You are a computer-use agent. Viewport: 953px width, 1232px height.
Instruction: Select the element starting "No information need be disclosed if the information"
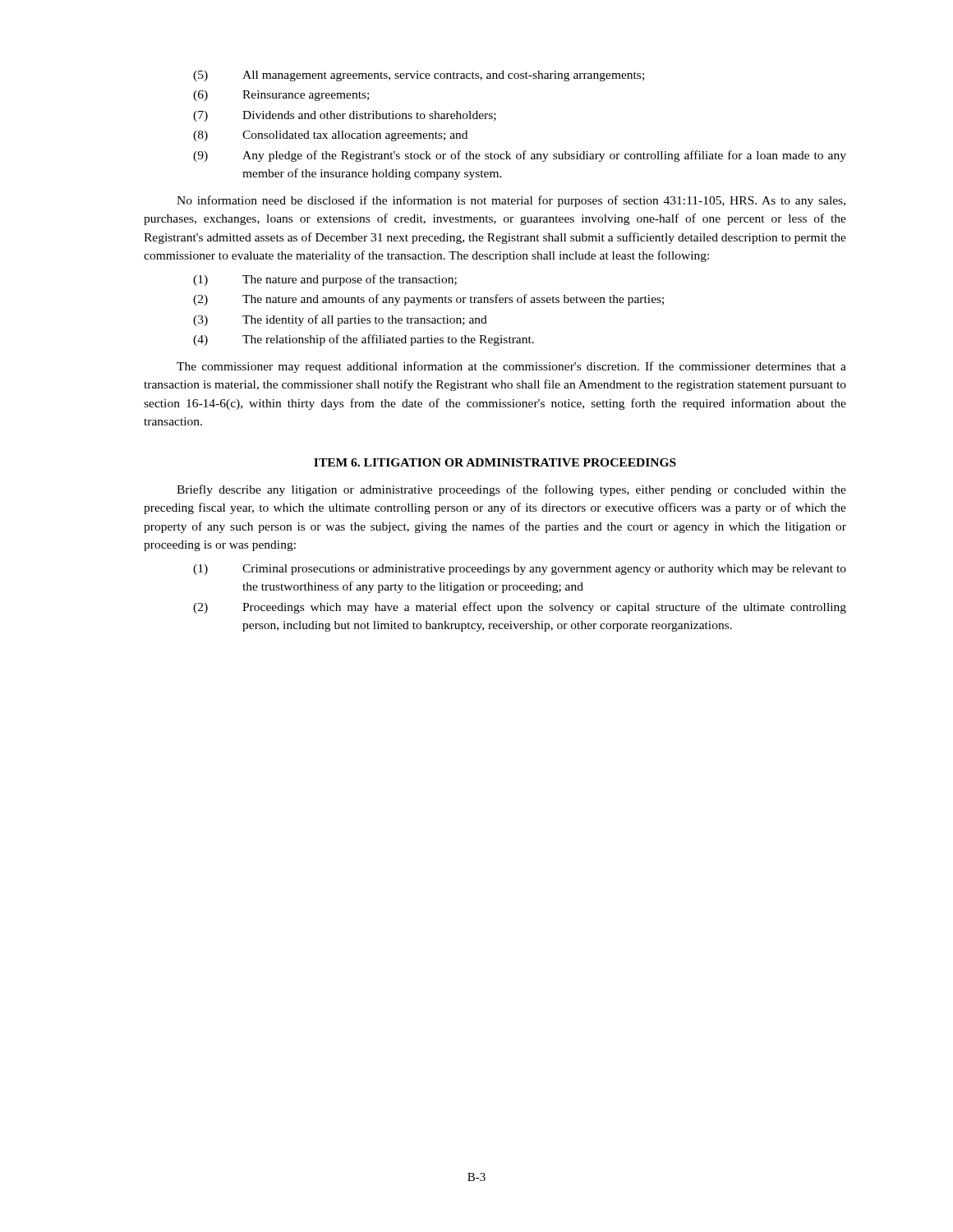495,227
